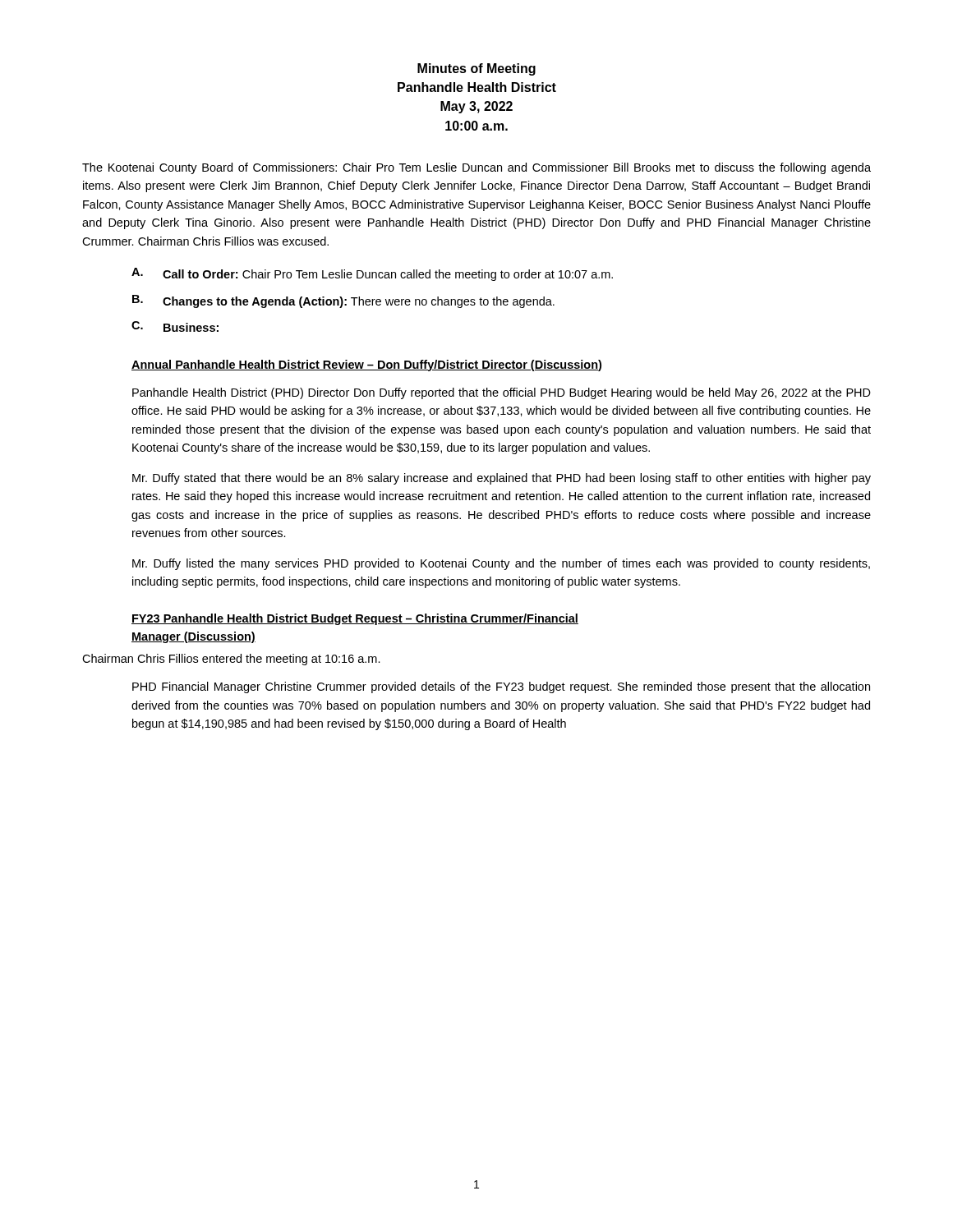Point to the text block starting "Annual Panhandle Health District"
Screen dimensions: 1232x953
367,364
